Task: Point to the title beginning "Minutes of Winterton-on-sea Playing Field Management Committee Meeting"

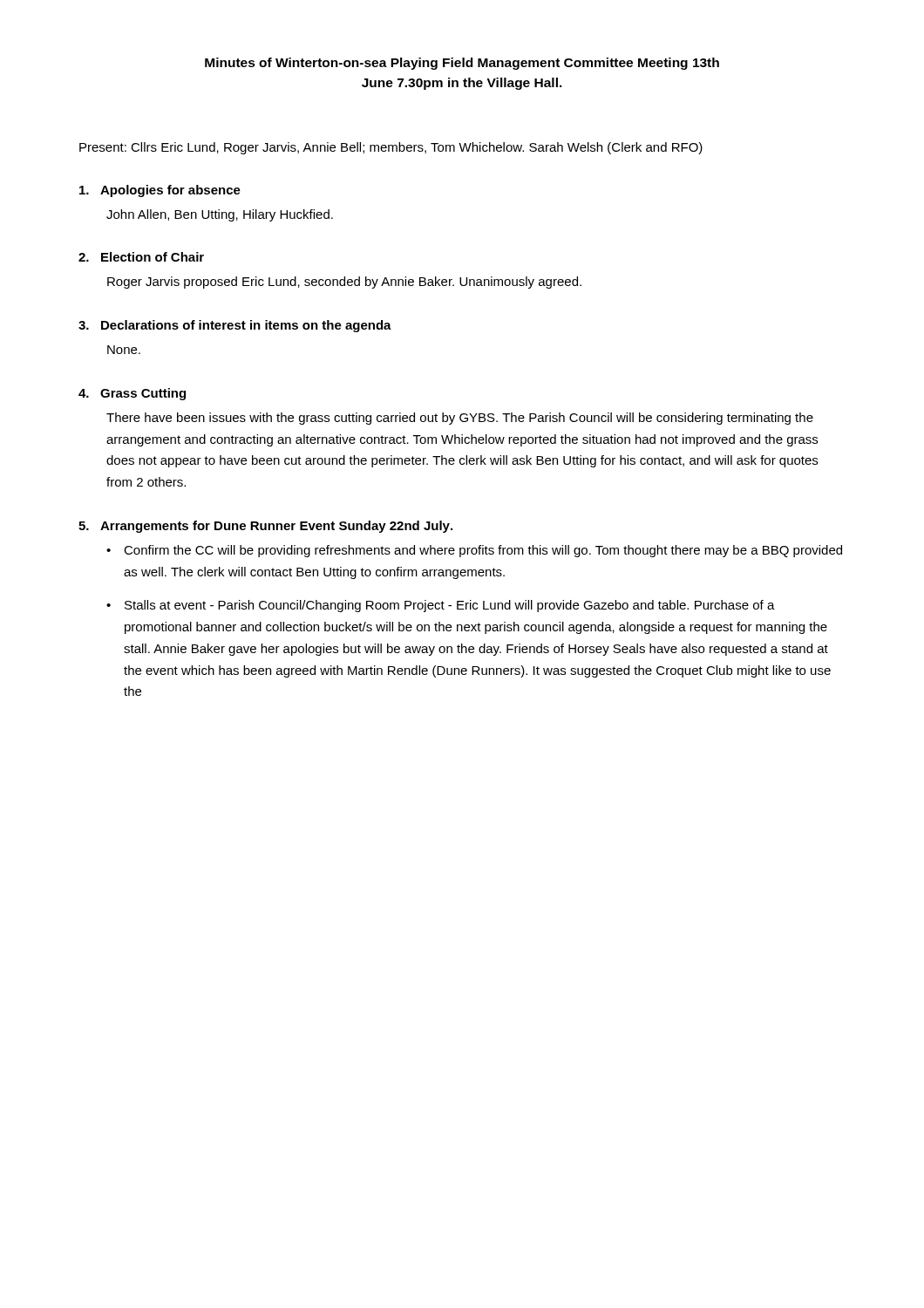Action: 462,73
